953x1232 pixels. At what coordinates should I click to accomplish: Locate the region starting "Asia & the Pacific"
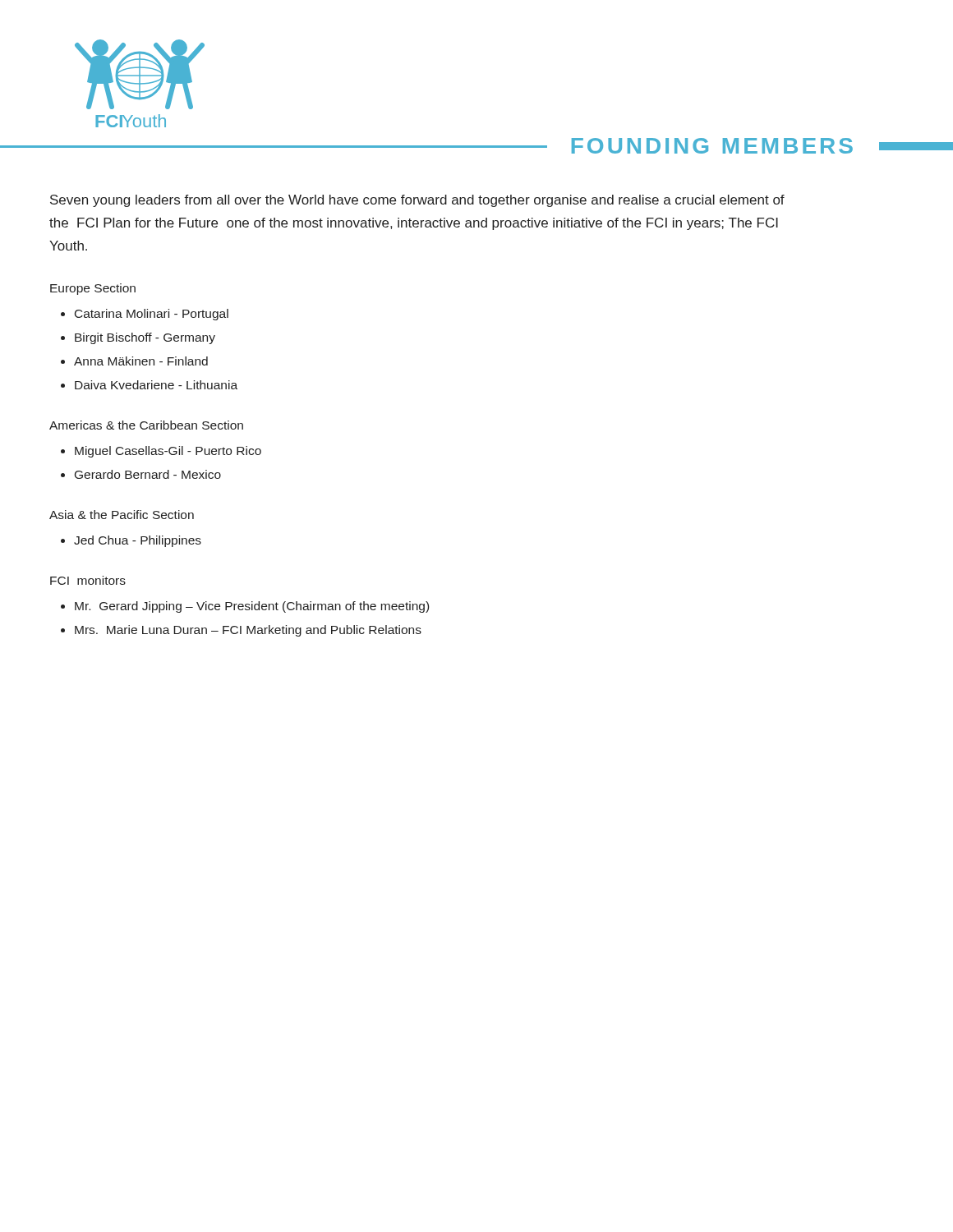point(122,515)
